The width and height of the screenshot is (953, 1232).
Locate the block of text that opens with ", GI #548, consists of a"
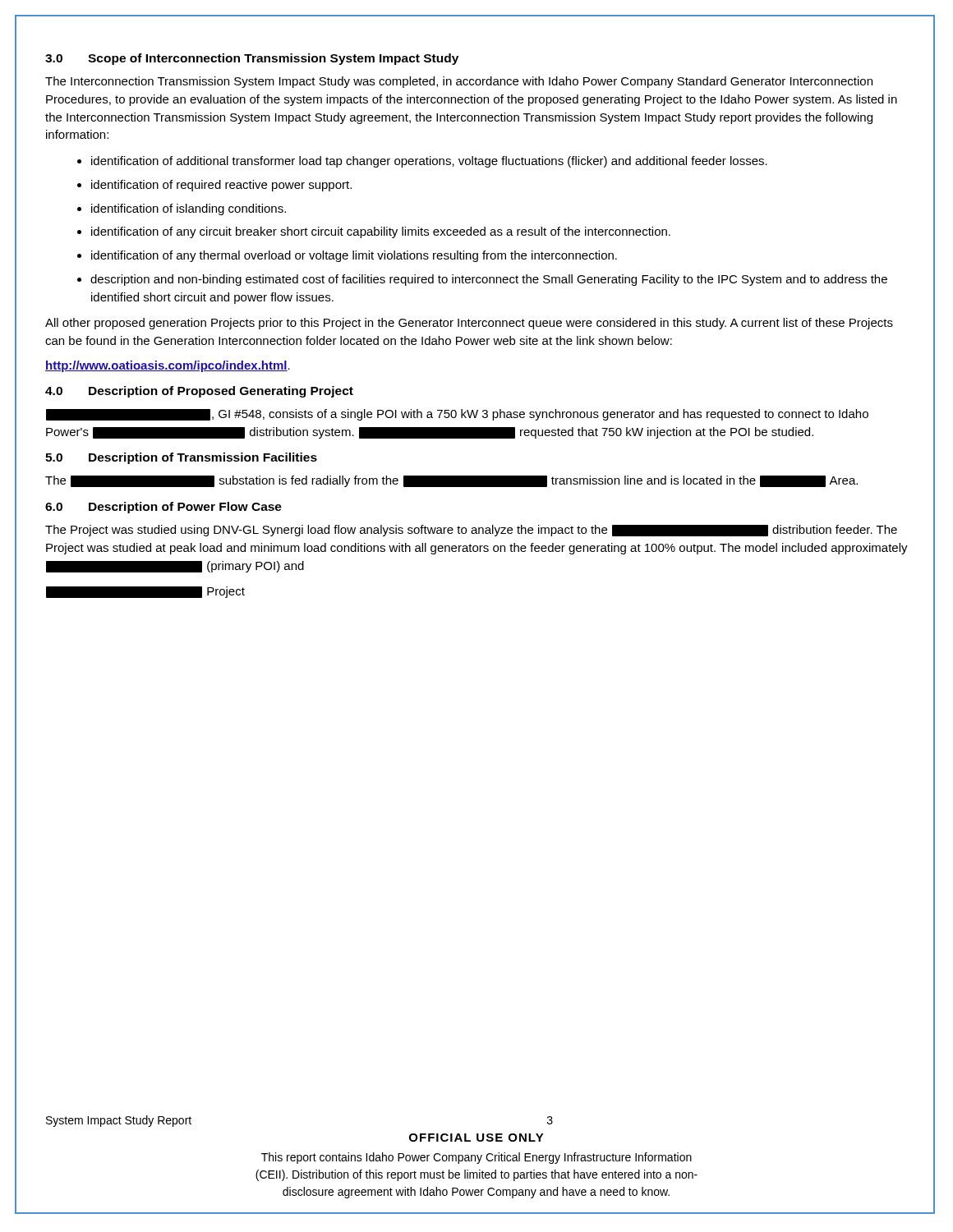(457, 422)
